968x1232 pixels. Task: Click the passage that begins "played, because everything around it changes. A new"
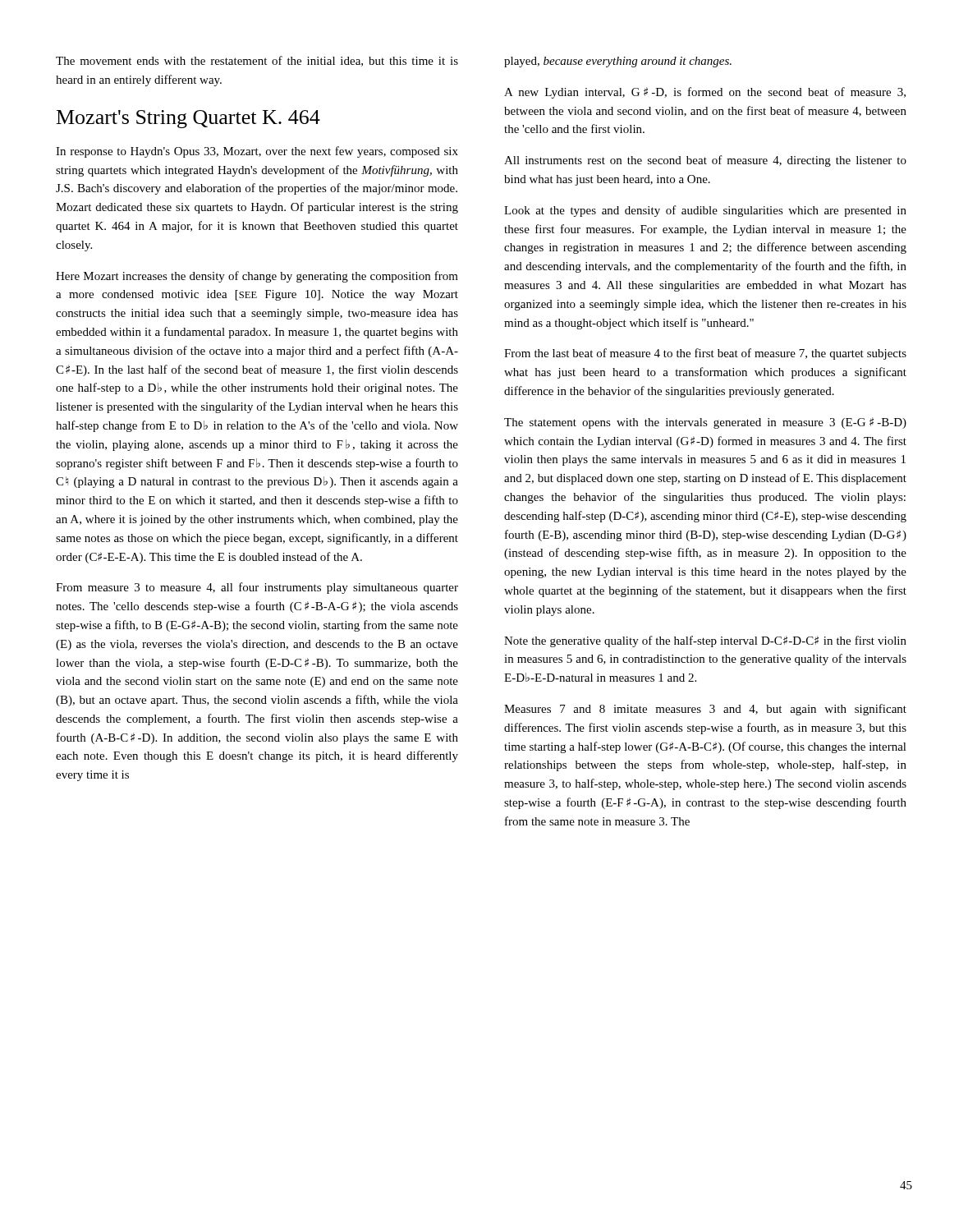705,441
